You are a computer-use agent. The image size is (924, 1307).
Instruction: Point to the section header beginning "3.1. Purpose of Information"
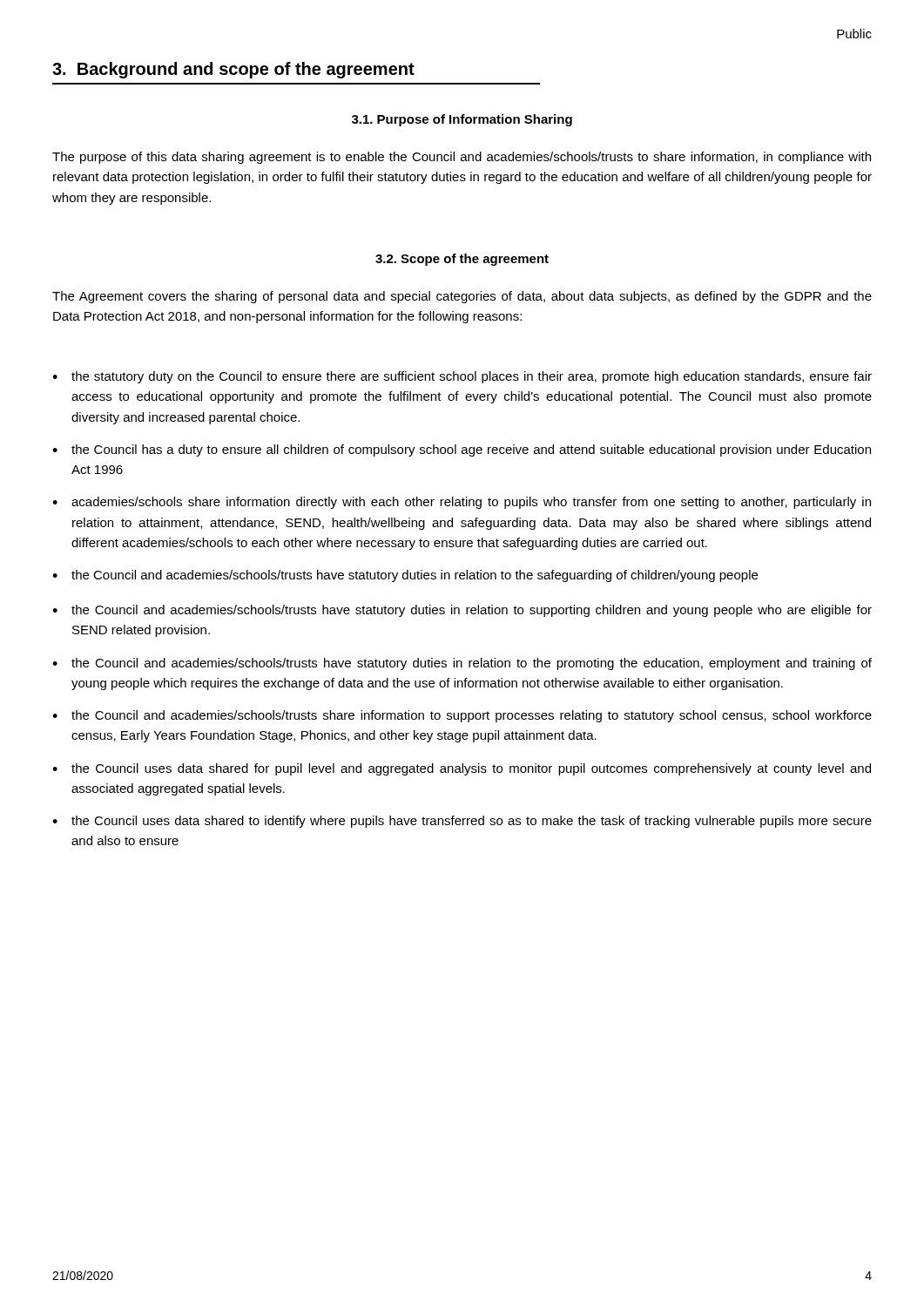point(462,119)
